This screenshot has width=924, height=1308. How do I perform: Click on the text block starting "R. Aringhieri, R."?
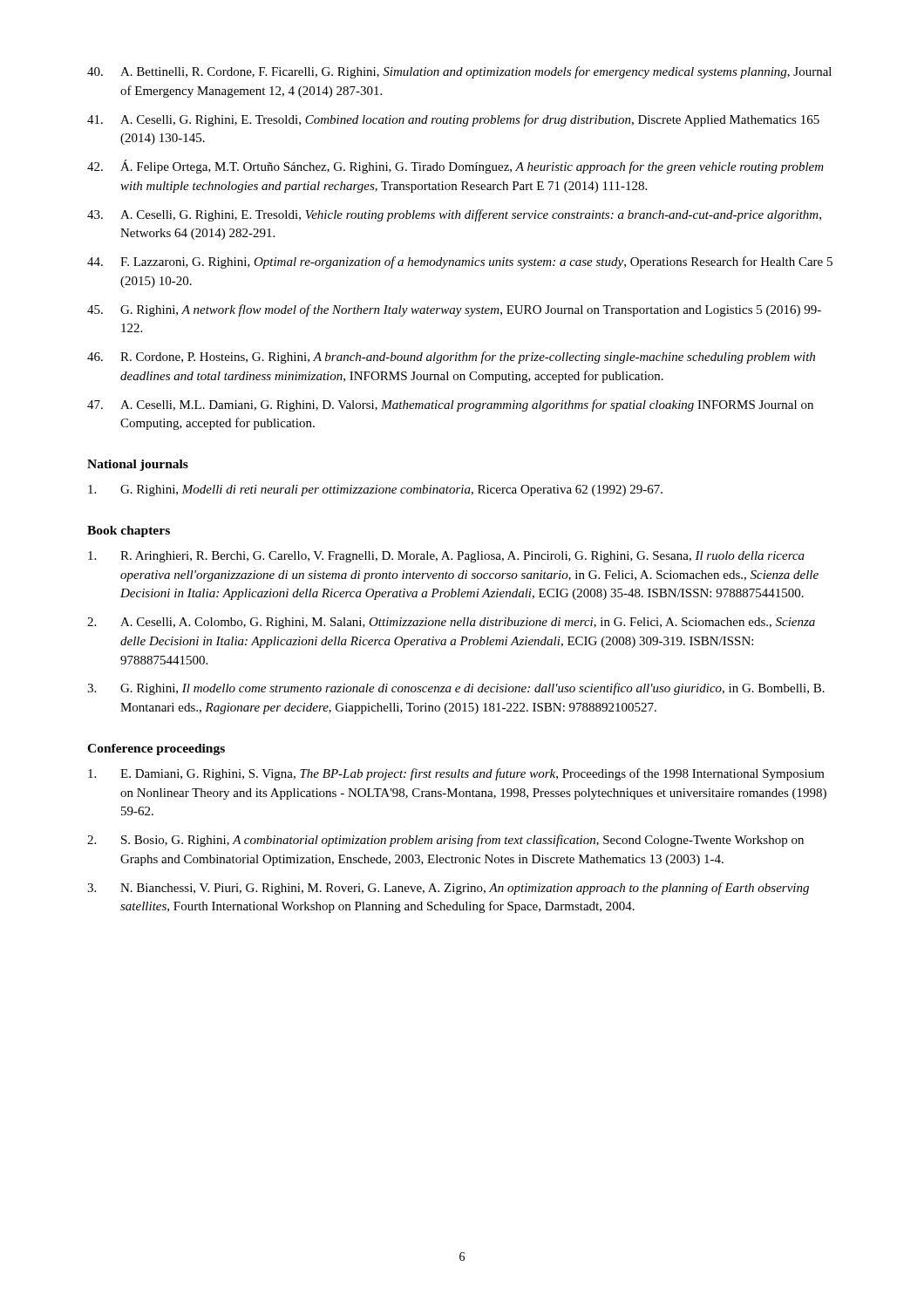(x=462, y=575)
